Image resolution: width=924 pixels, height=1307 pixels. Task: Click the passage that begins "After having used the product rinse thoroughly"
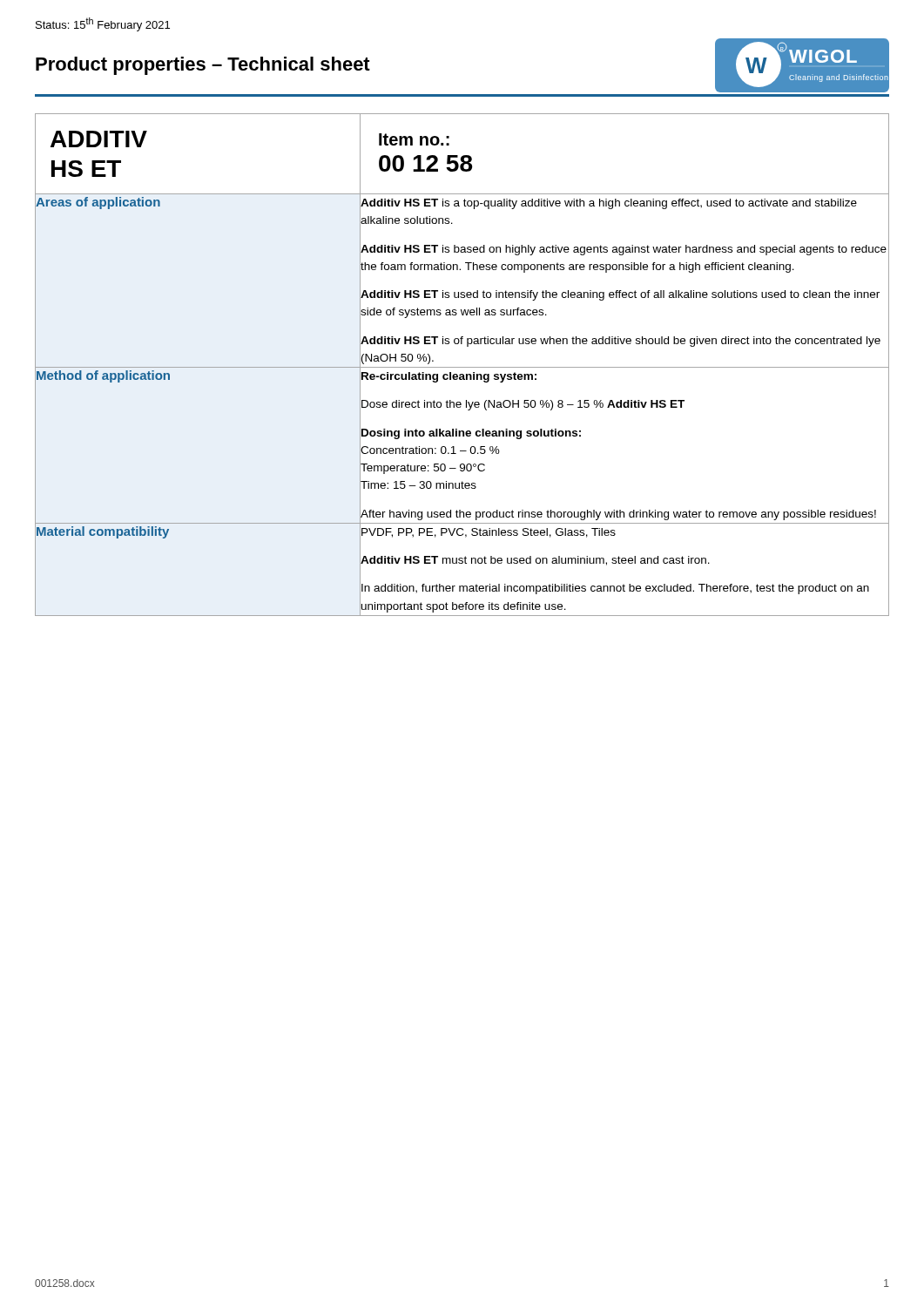(619, 513)
